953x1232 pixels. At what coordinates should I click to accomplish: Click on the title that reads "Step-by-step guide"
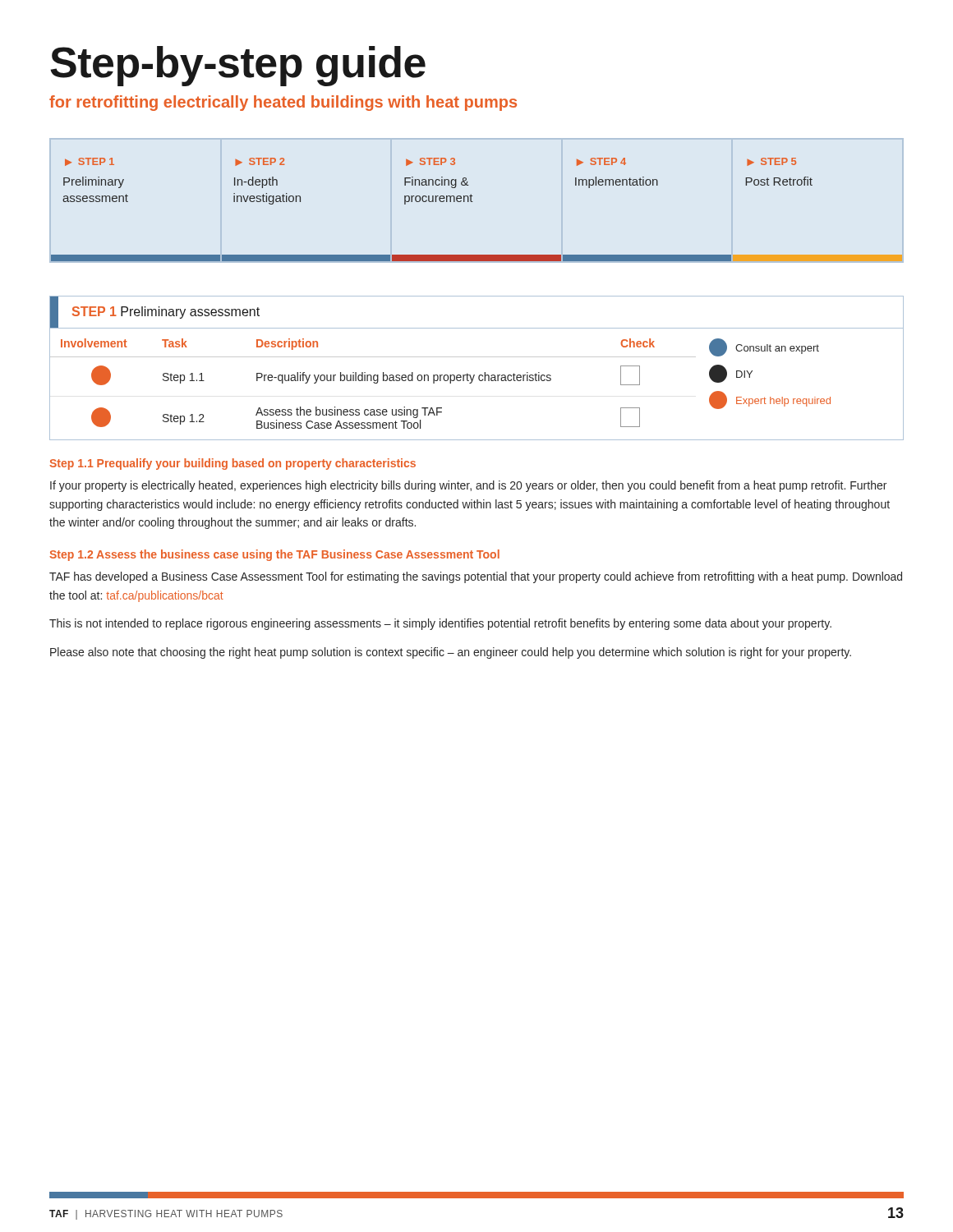(x=238, y=63)
